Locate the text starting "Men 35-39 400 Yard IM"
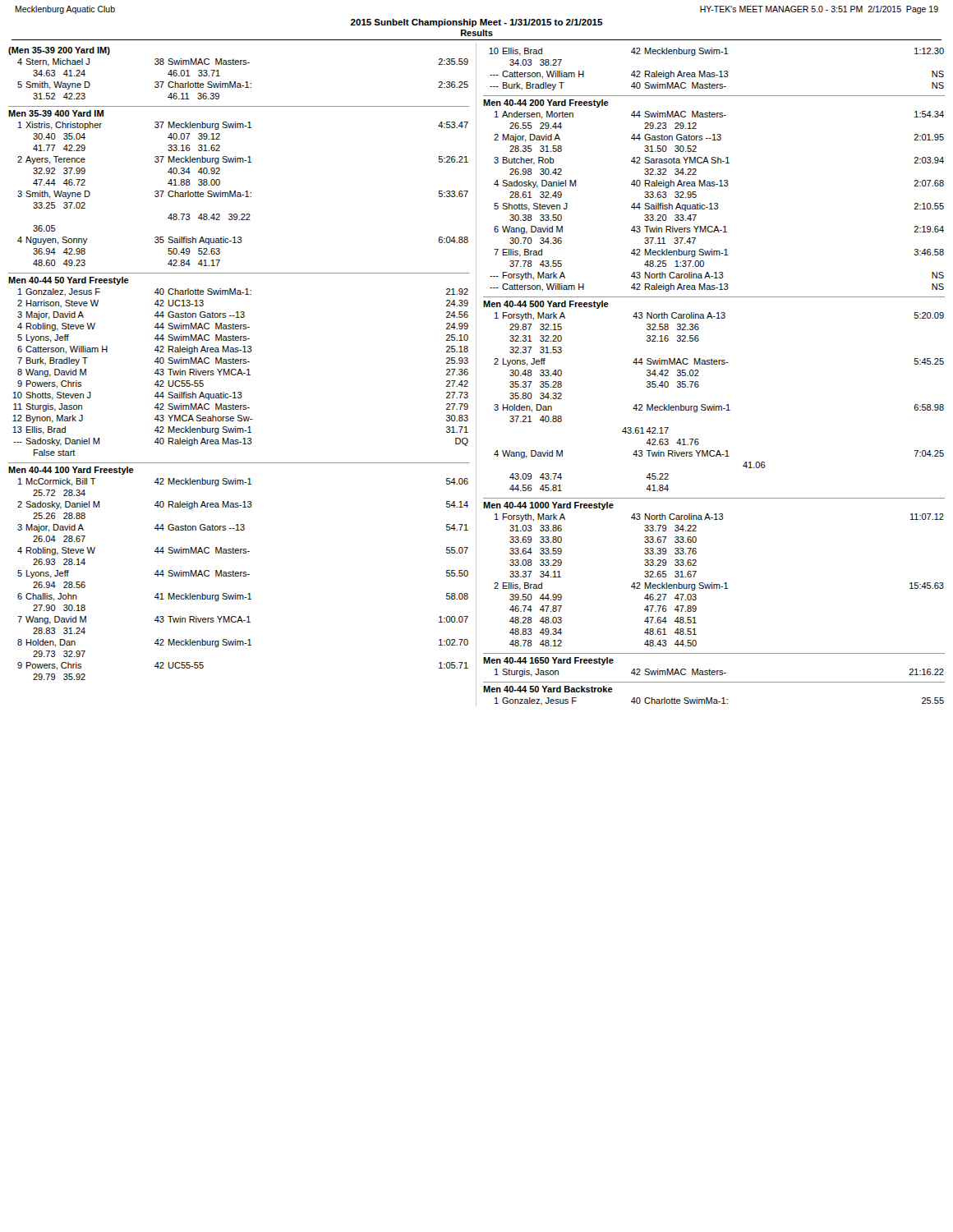Viewport: 953px width, 1232px height. (x=56, y=113)
